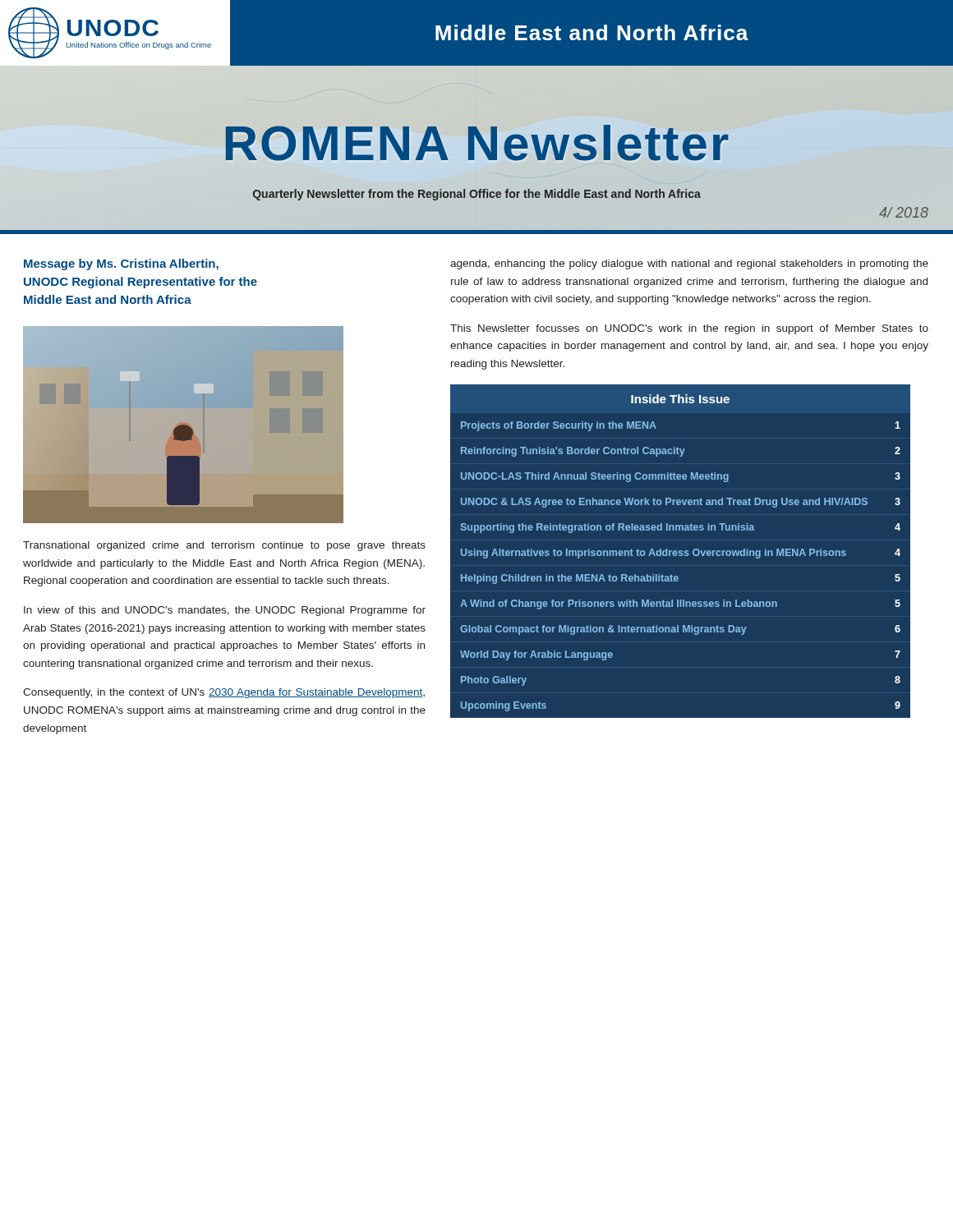Screen dimensions: 1232x953
Task: Find the photo
Action: tap(183, 425)
